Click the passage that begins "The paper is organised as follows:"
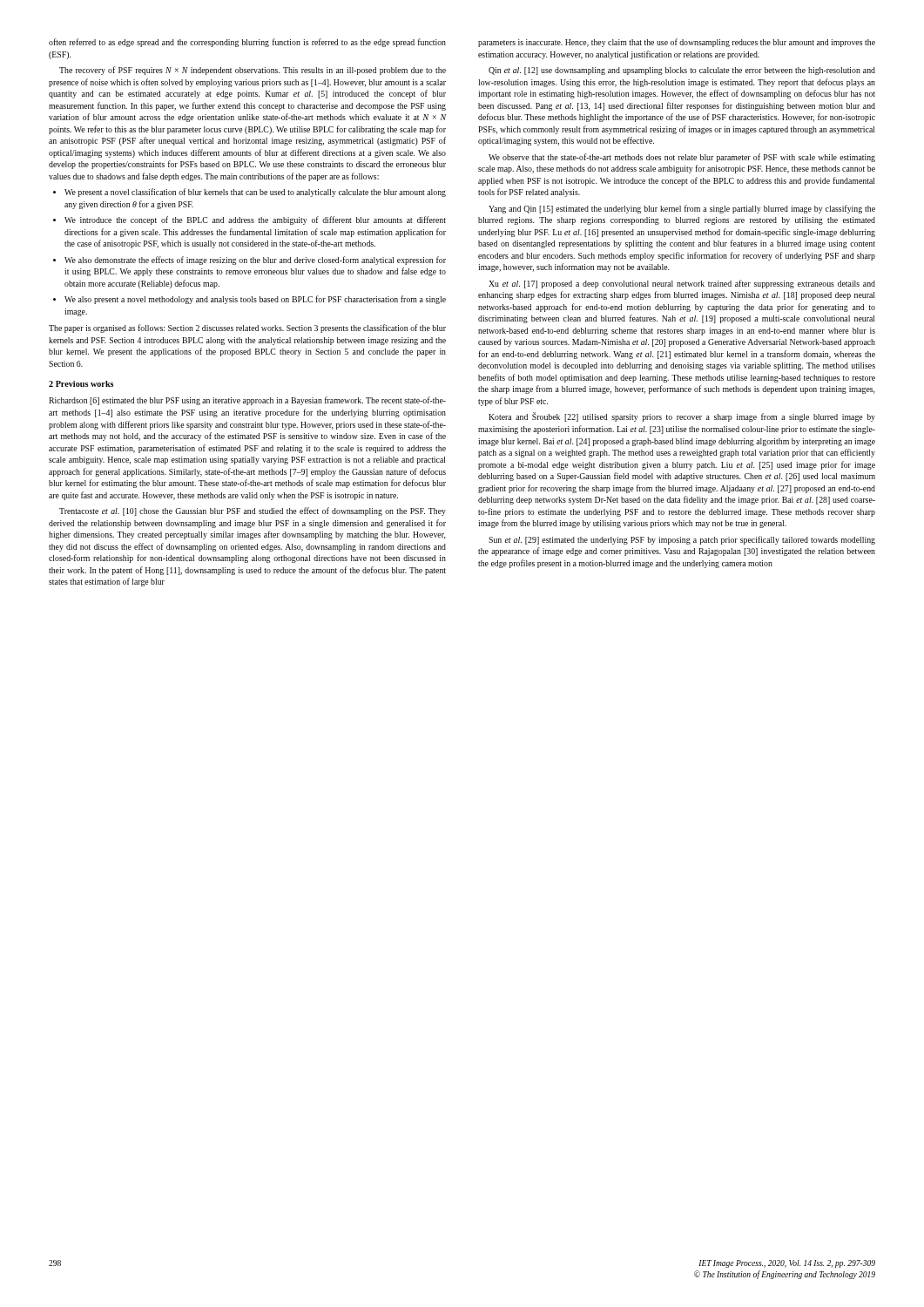This screenshot has height=1307, width=924. tap(247, 346)
